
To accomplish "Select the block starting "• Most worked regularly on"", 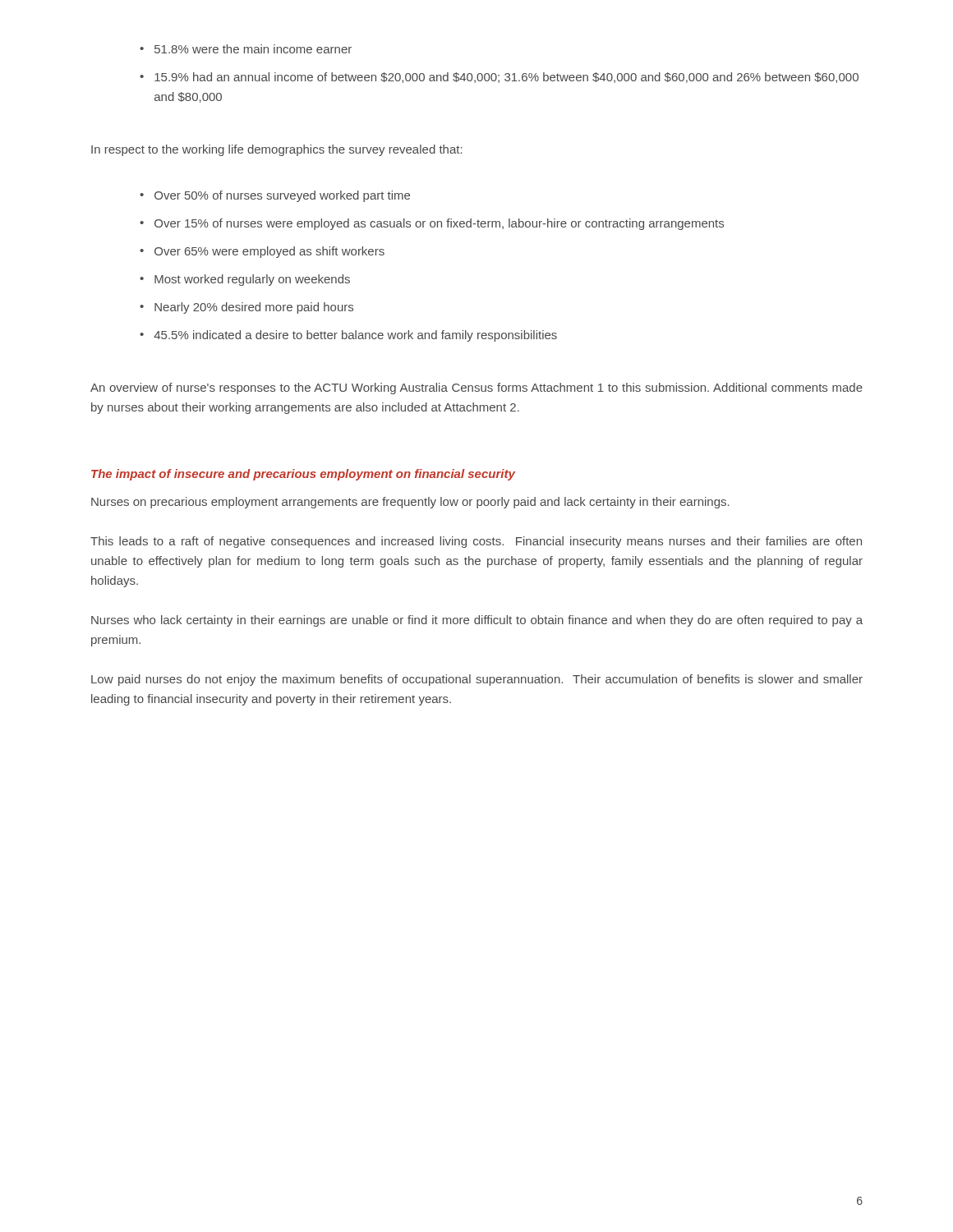I will (245, 279).
